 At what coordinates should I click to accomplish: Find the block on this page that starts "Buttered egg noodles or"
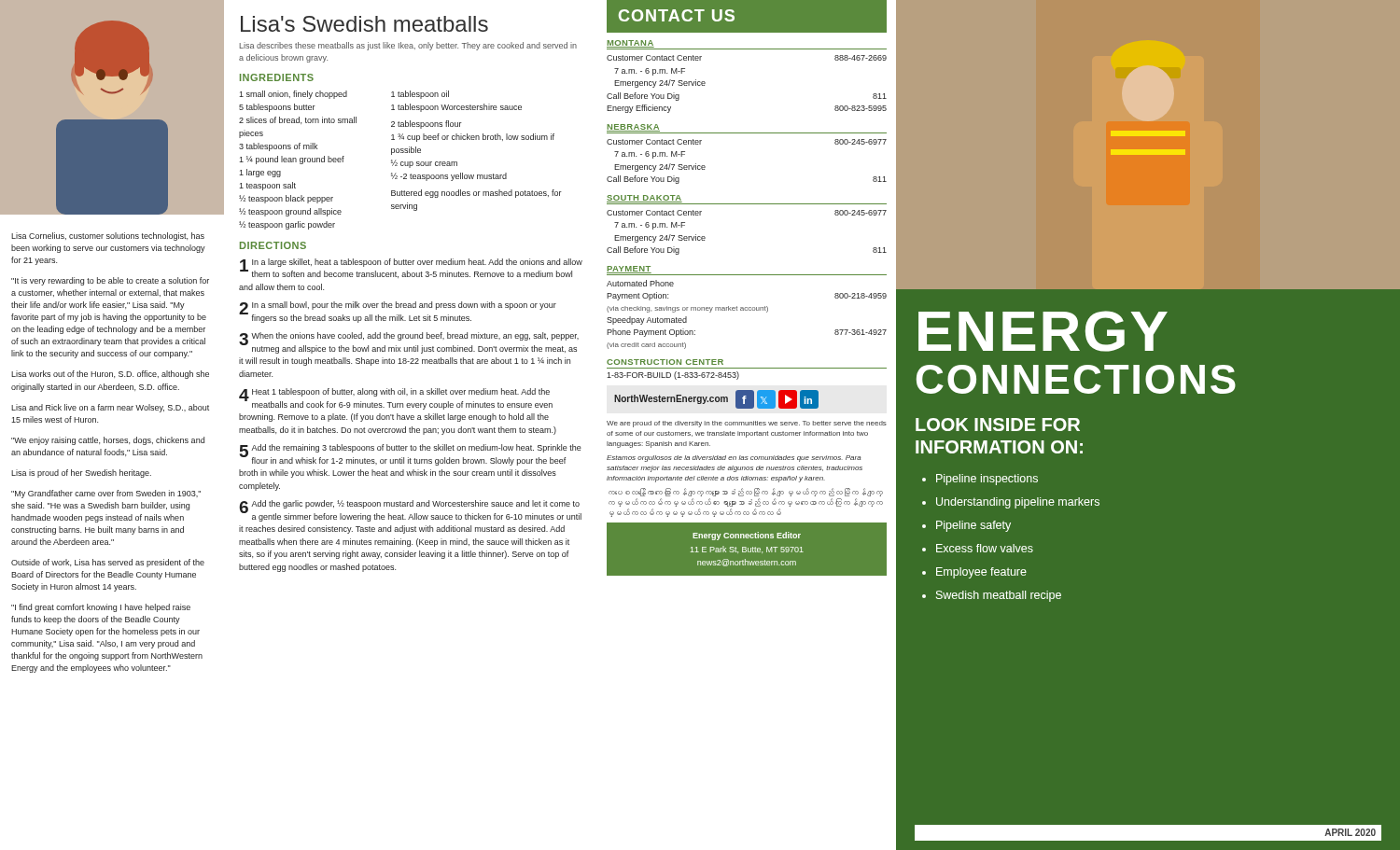(x=476, y=199)
